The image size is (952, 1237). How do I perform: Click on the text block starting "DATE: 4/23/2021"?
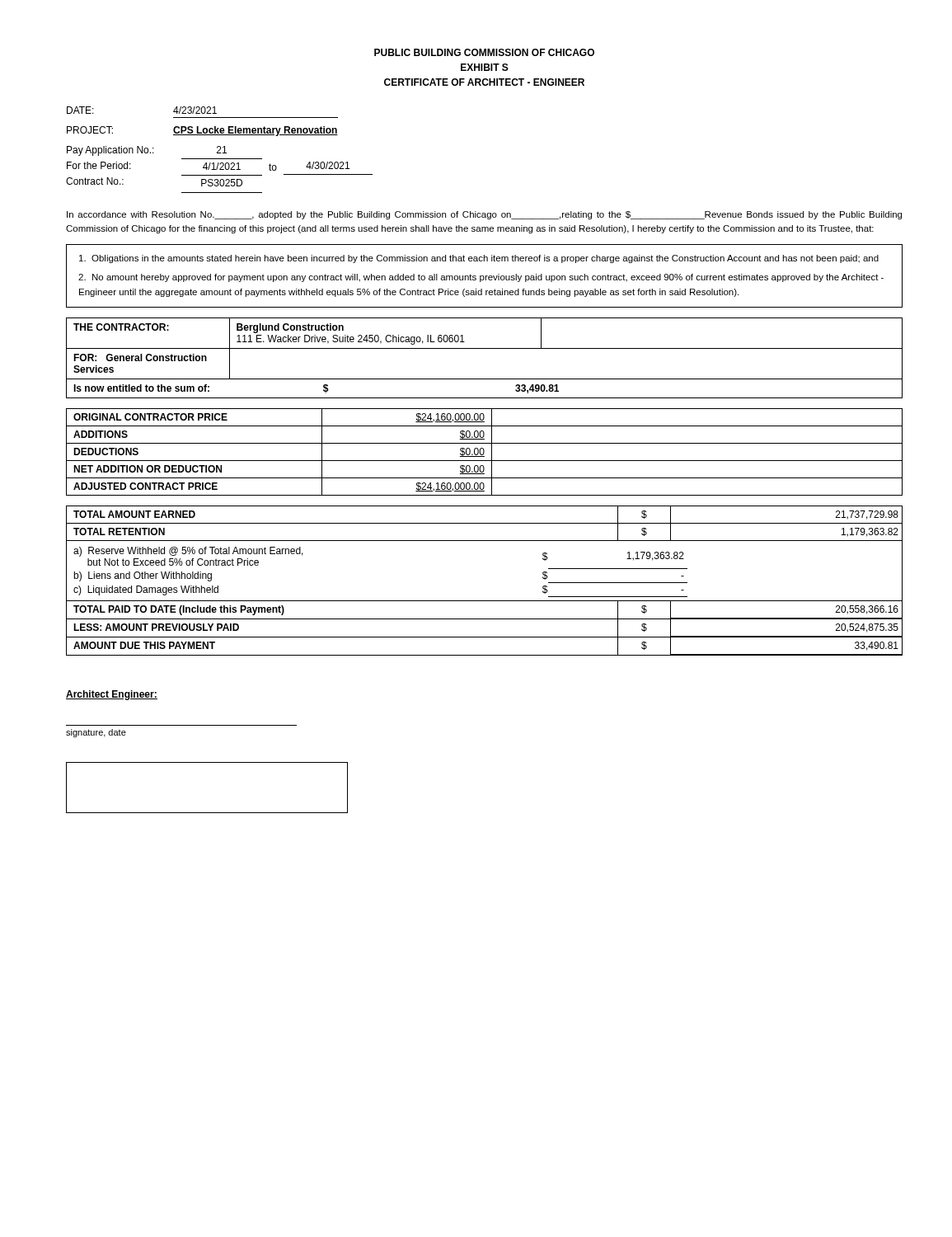(x=202, y=111)
